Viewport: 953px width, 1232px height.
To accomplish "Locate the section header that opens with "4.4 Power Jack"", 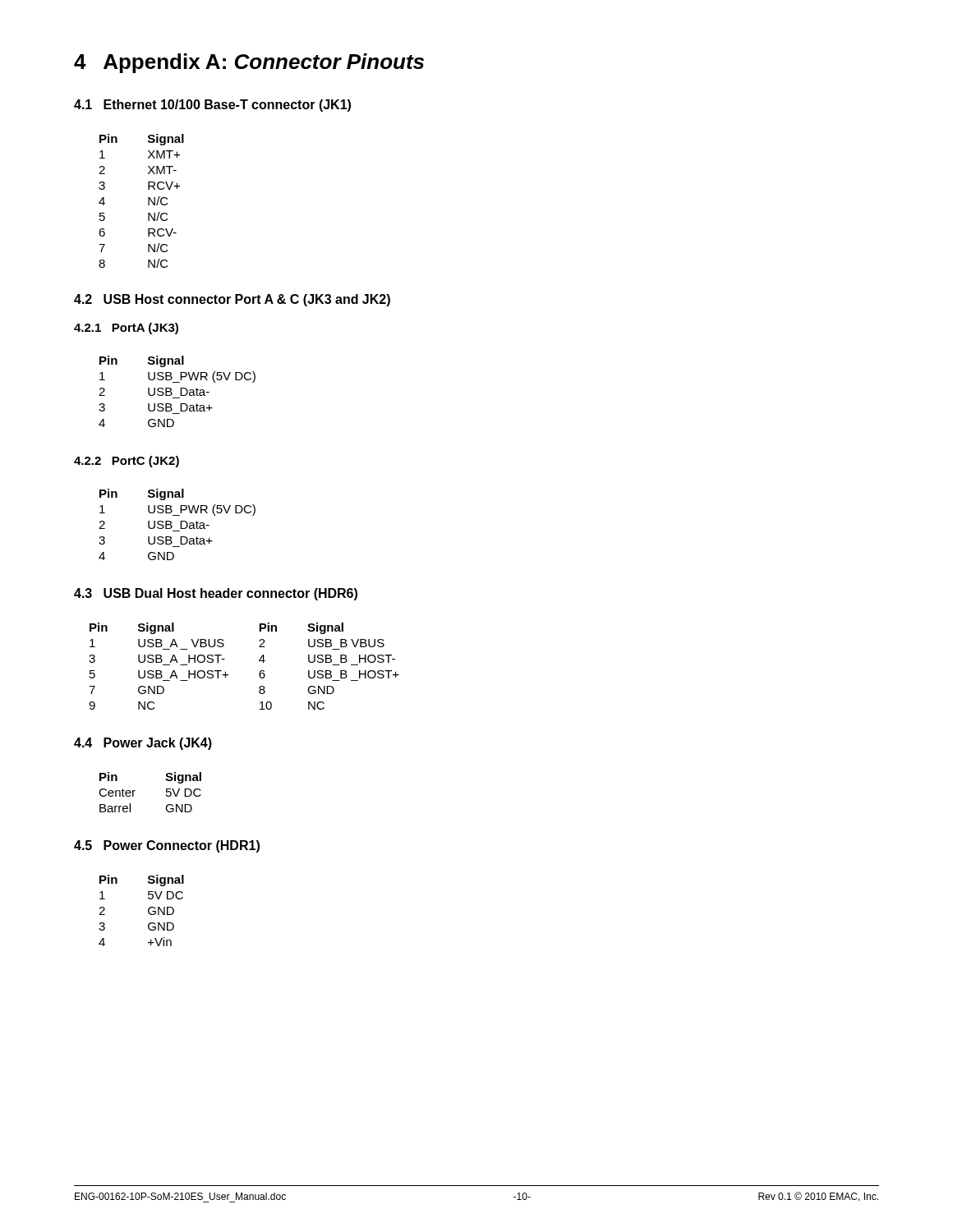I will tap(143, 744).
